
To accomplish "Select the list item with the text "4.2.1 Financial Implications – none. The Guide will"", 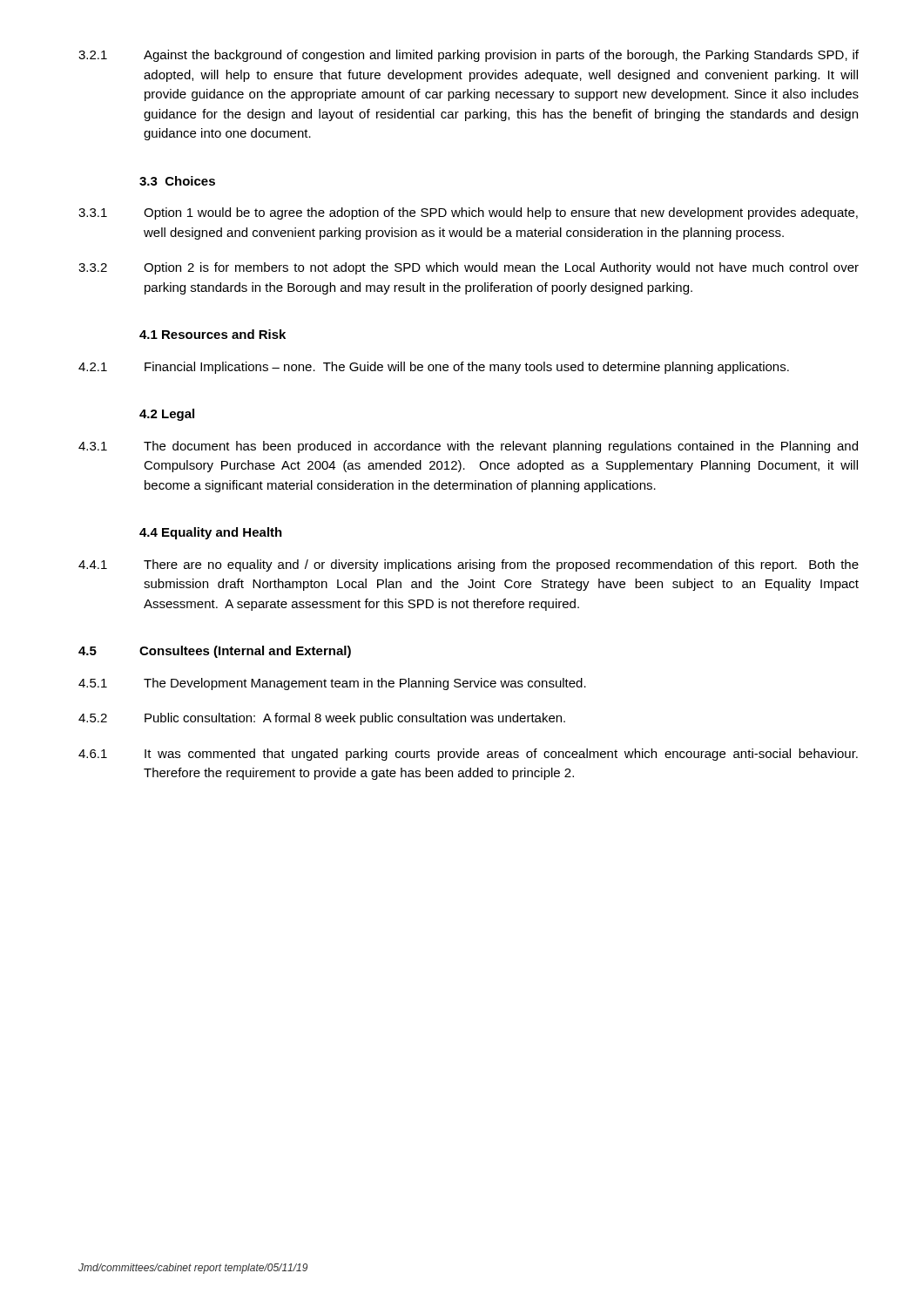I will tap(469, 367).
